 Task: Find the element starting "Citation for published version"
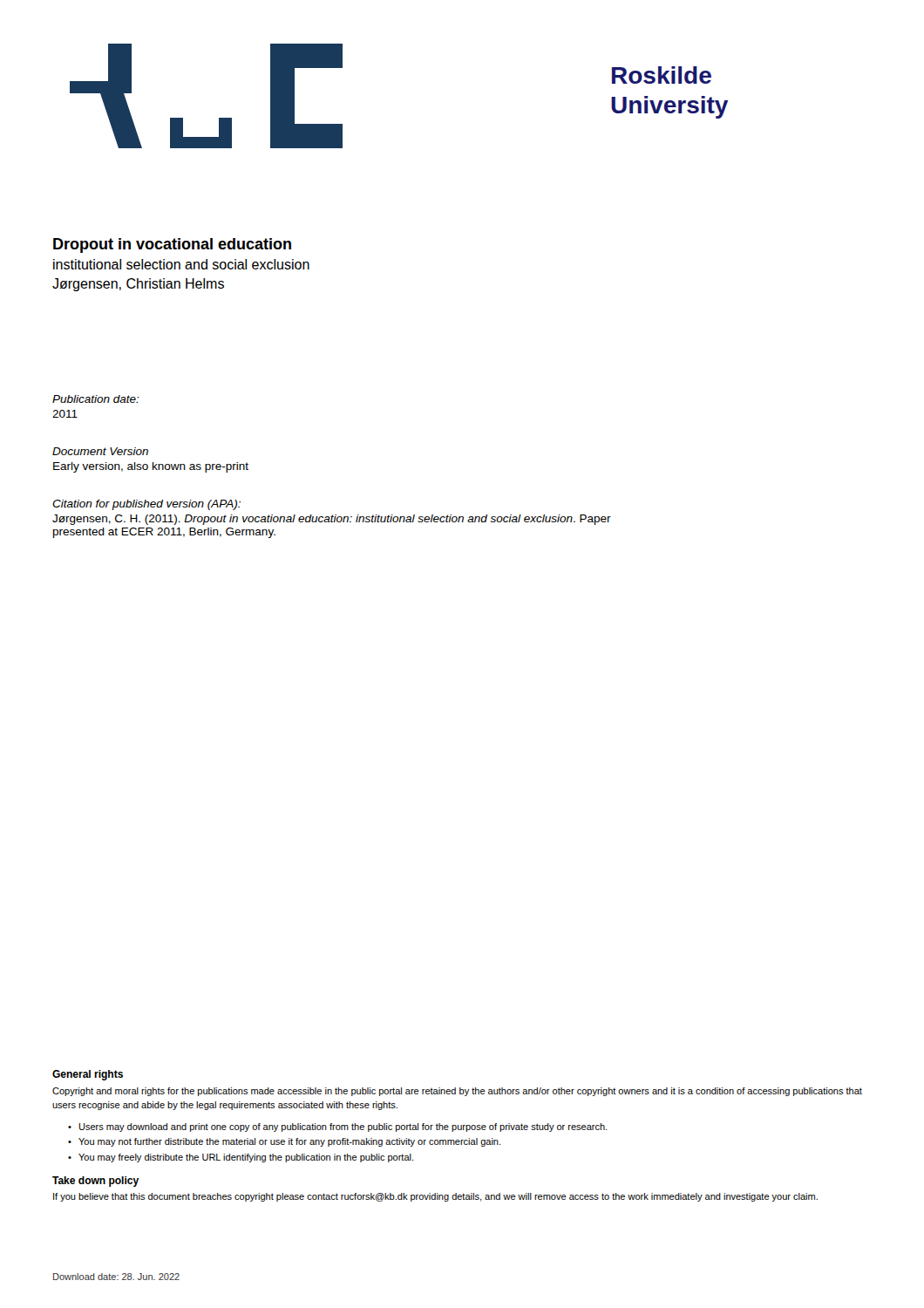[357, 518]
